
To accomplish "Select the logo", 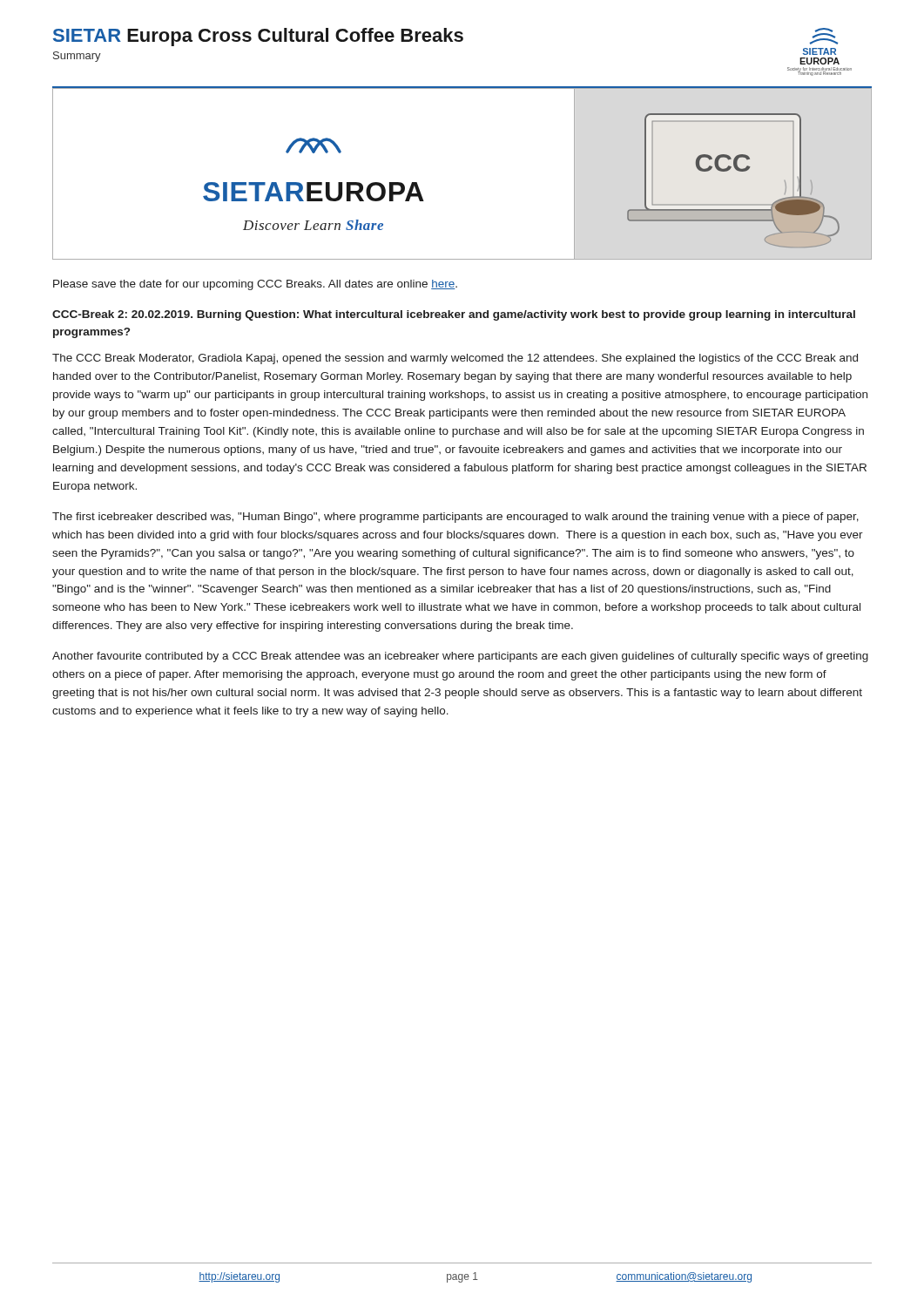I will tap(314, 174).
